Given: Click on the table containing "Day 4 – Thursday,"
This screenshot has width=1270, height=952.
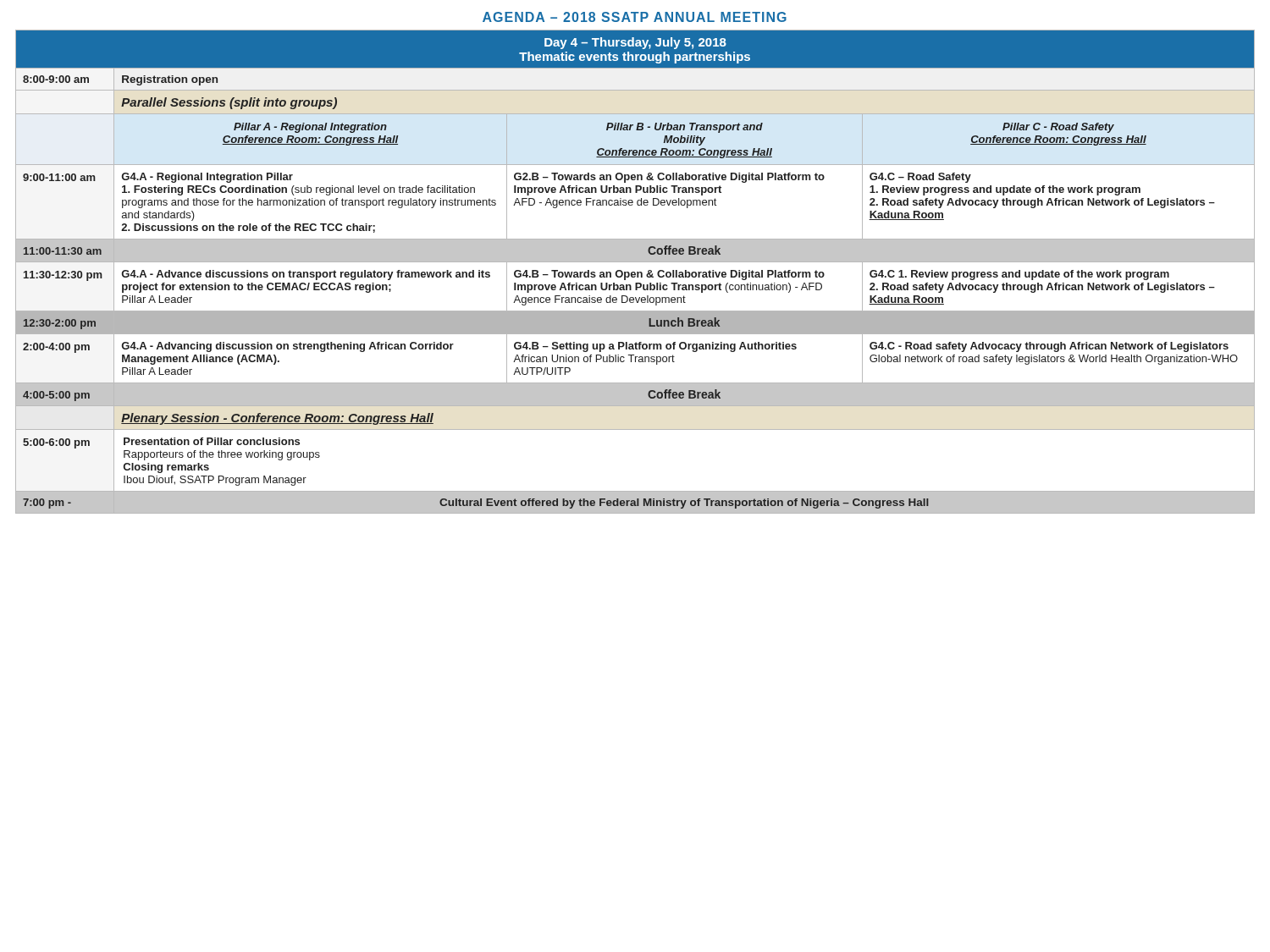Looking at the screenshot, I should [x=635, y=272].
